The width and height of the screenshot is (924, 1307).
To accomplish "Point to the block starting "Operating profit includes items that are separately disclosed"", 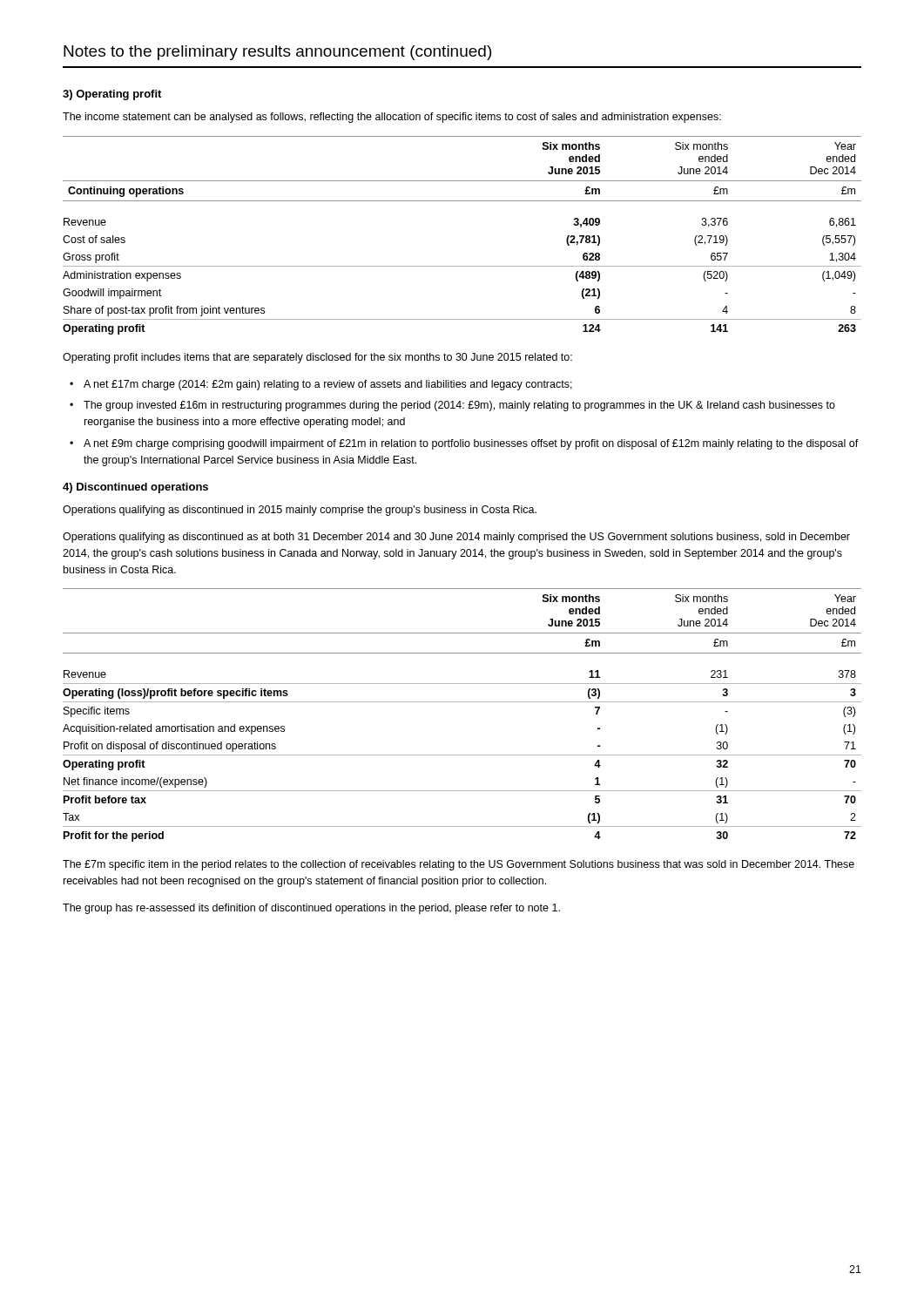I will 462,357.
